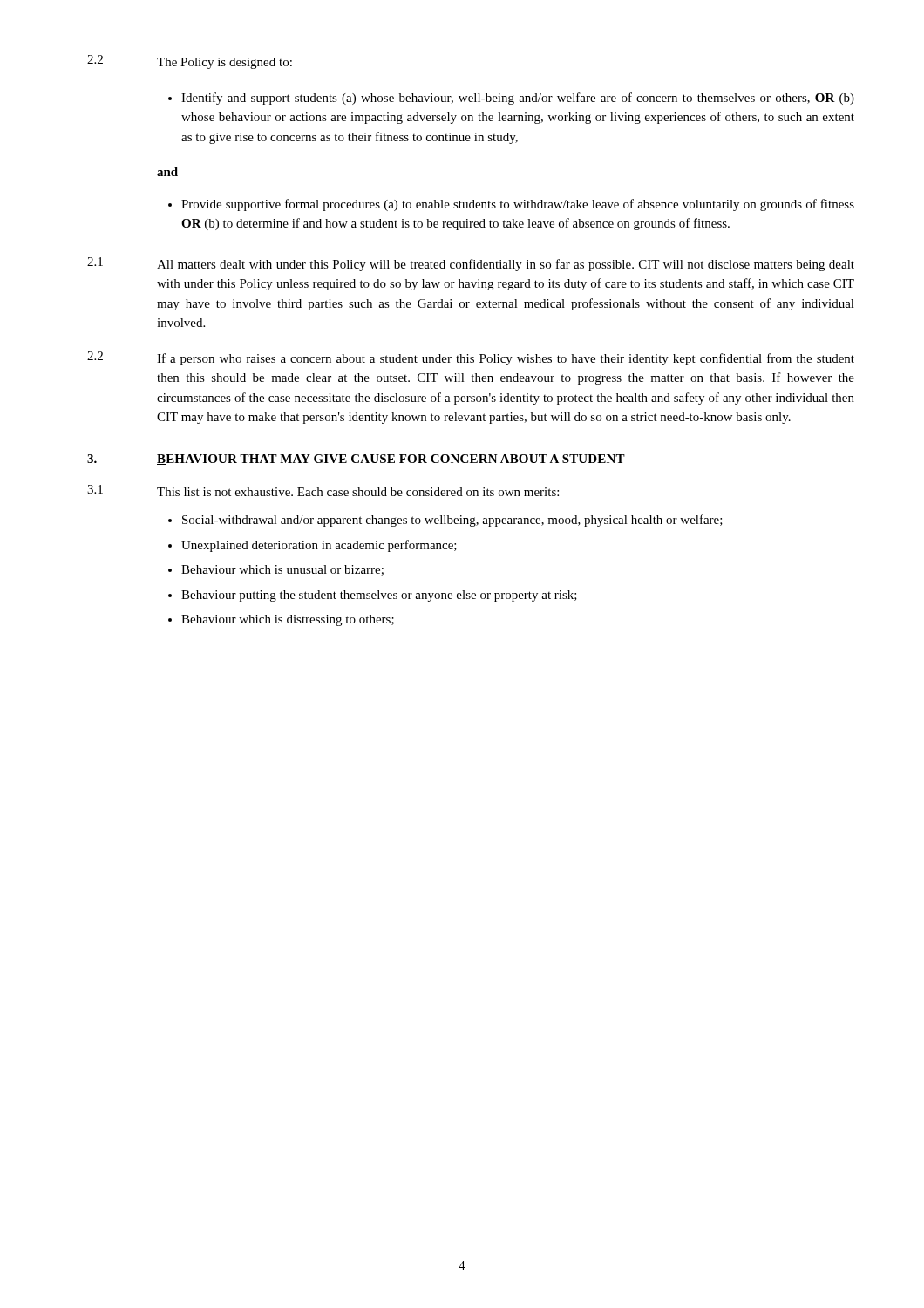Image resolution: width=924 pixels, height=1308 pixels.
Task: Point to the text block starting "Social-withdrawal and/or apparent changes to"
Action: pyautogui.click(x=452, y=520)
